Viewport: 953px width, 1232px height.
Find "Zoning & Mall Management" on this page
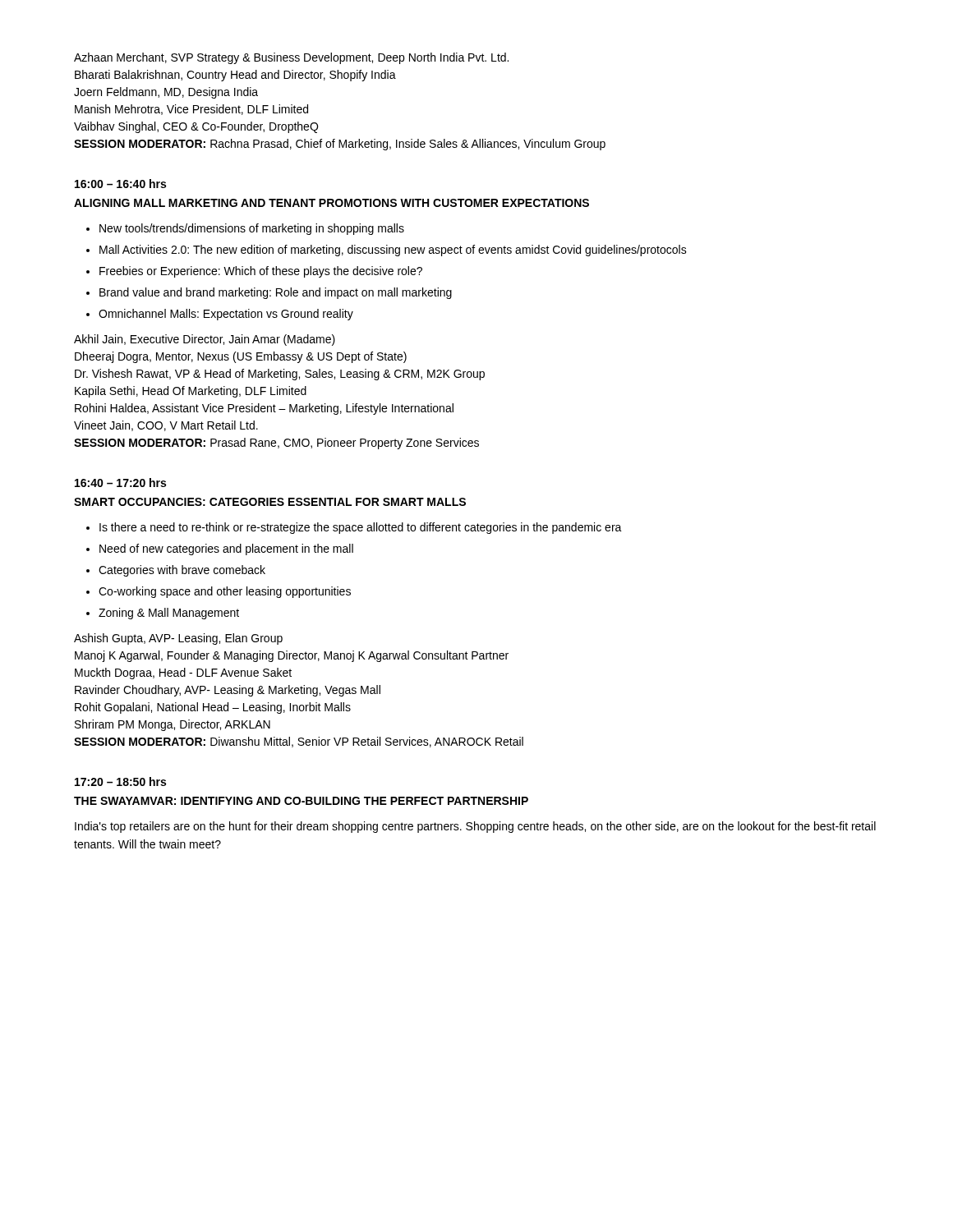tap(169, 613)
